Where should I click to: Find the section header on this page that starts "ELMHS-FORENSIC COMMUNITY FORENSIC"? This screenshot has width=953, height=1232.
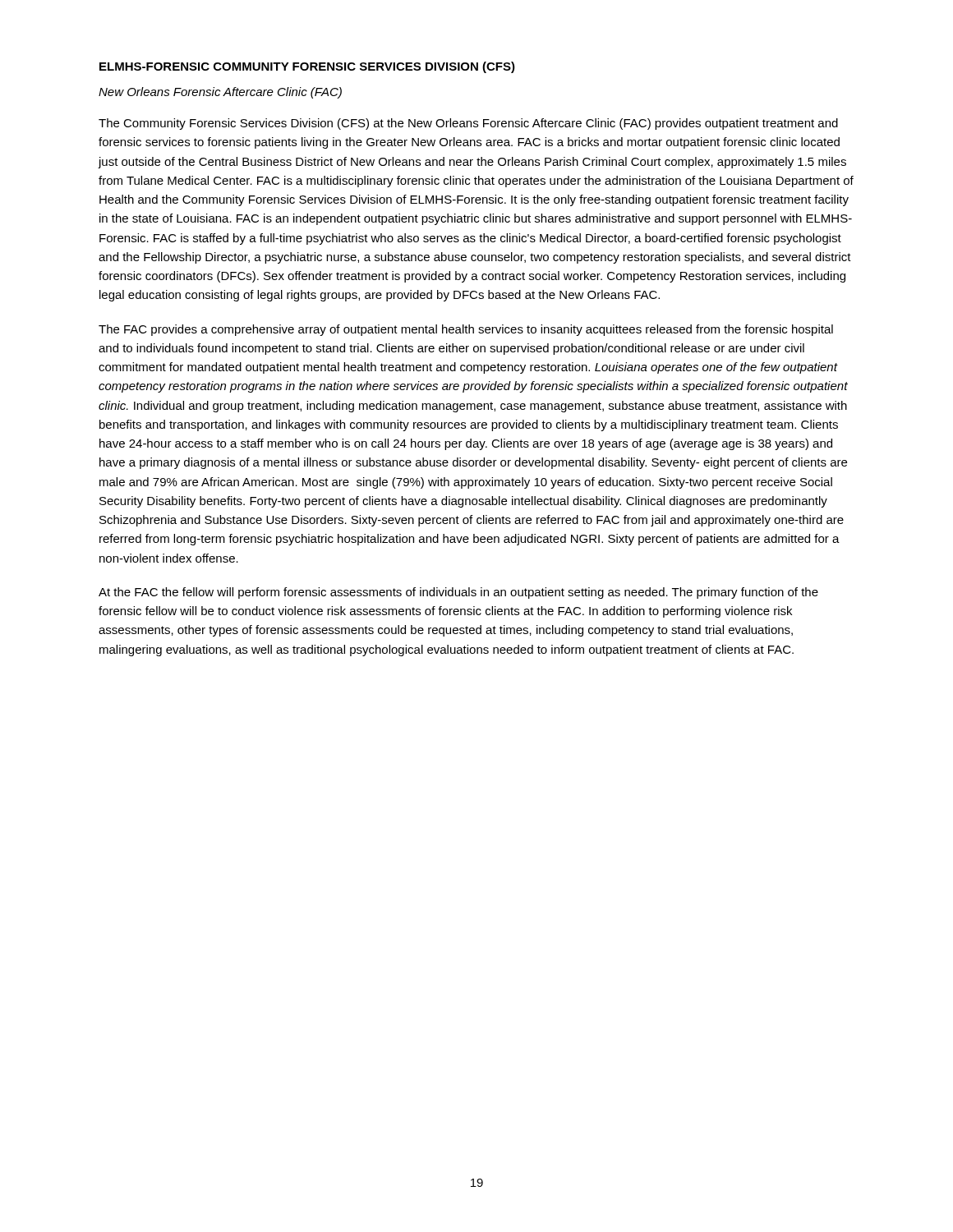click(307, 66)
